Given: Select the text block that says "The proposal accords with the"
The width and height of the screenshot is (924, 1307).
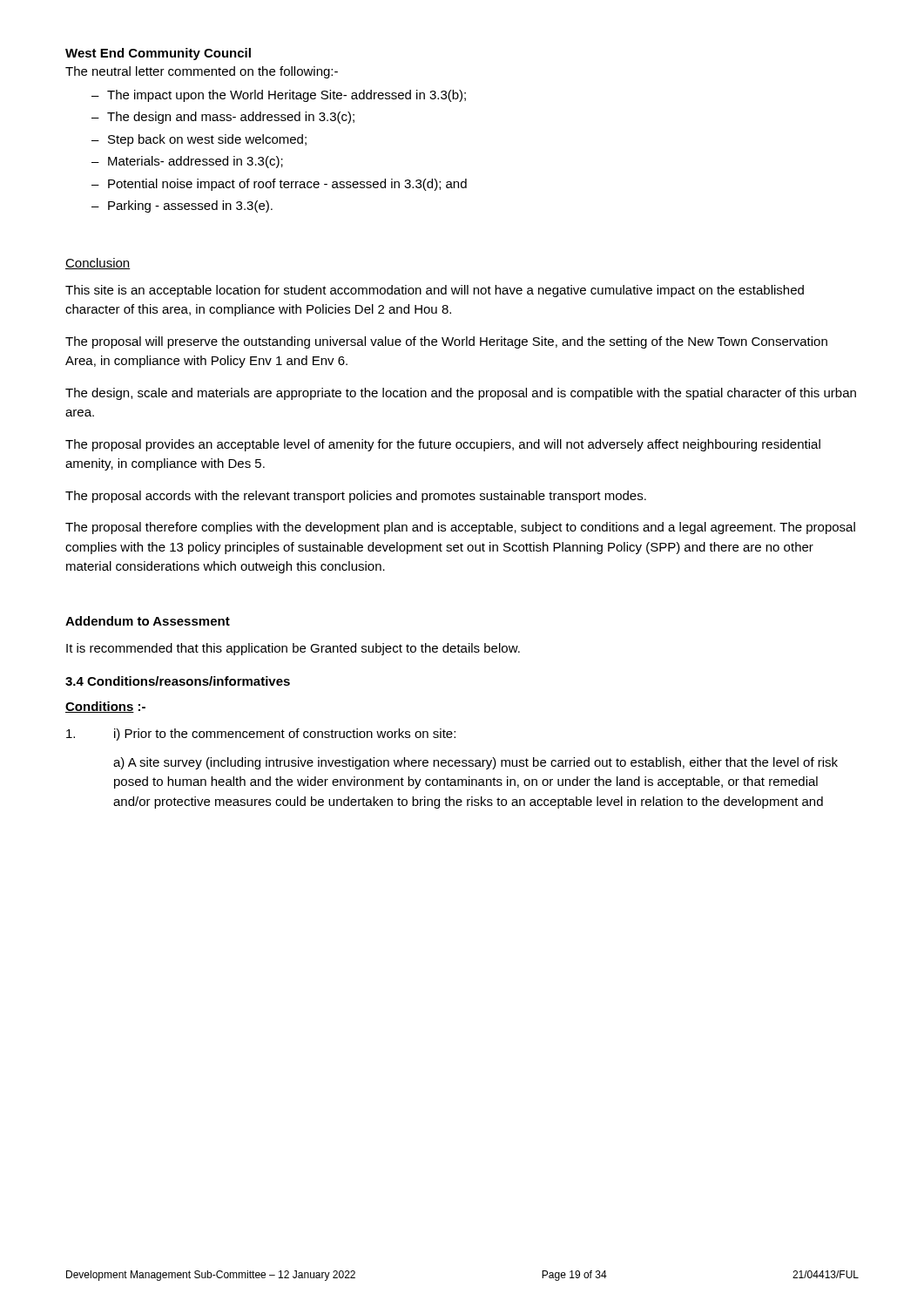Looking at the screenshot, I should point(356,495).
